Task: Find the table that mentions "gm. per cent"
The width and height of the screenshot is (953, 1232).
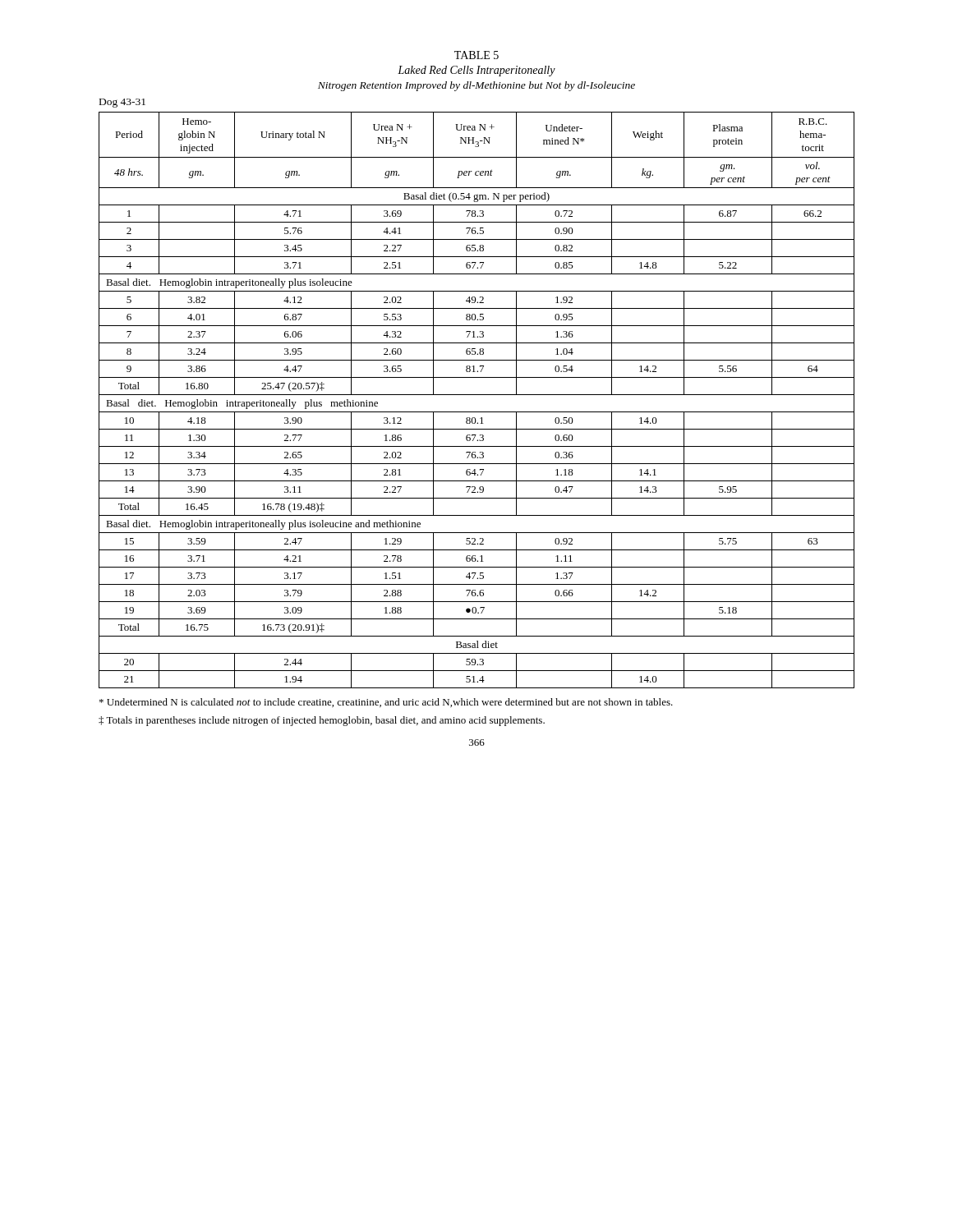Action: (x=476, y=400)
